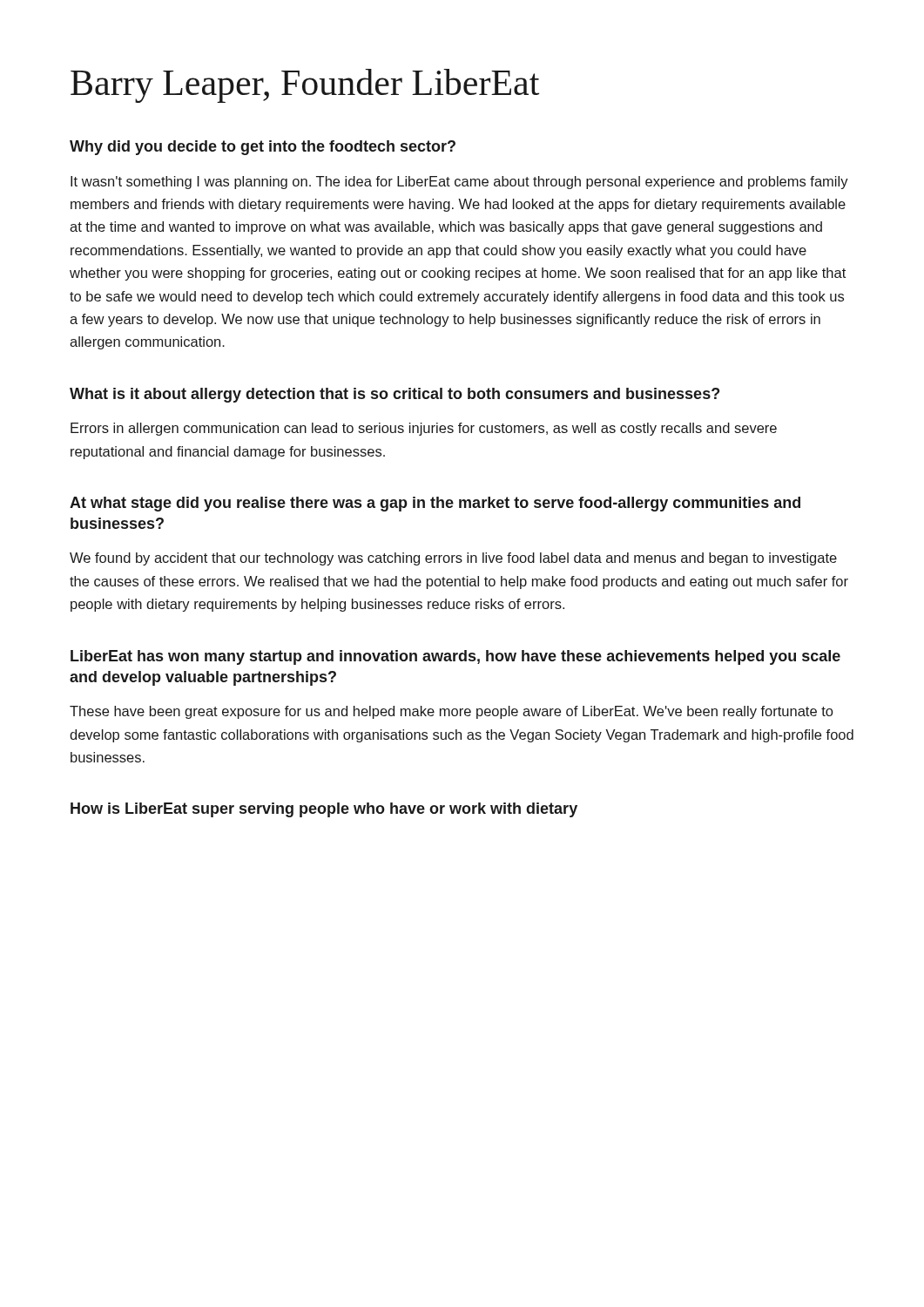
Task: Where does it say "Barry Leaper, Founder LiberEat"?
Action: (x=305, y=83)
